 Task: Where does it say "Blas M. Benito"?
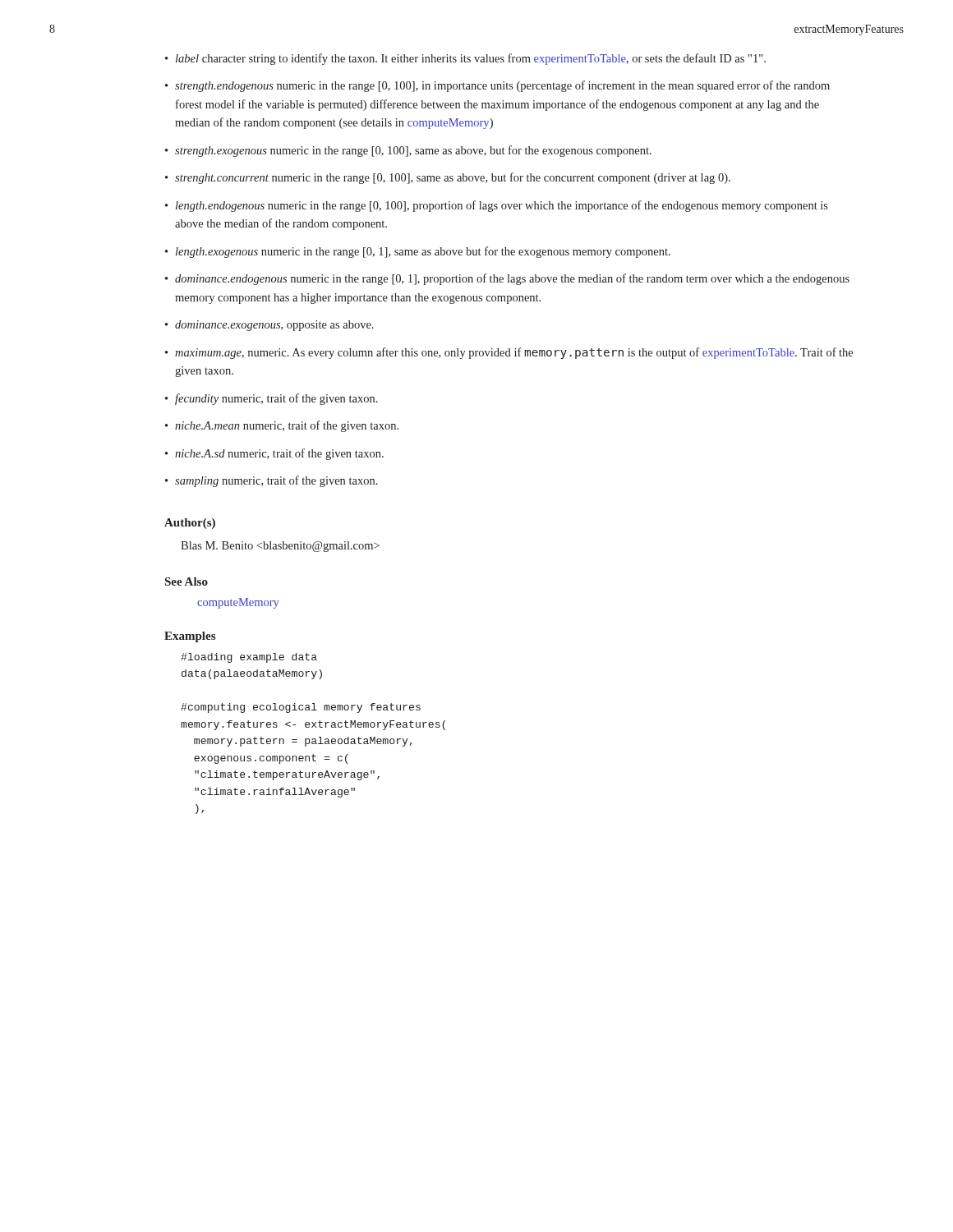pyautogui.click(x=280, y=546)
